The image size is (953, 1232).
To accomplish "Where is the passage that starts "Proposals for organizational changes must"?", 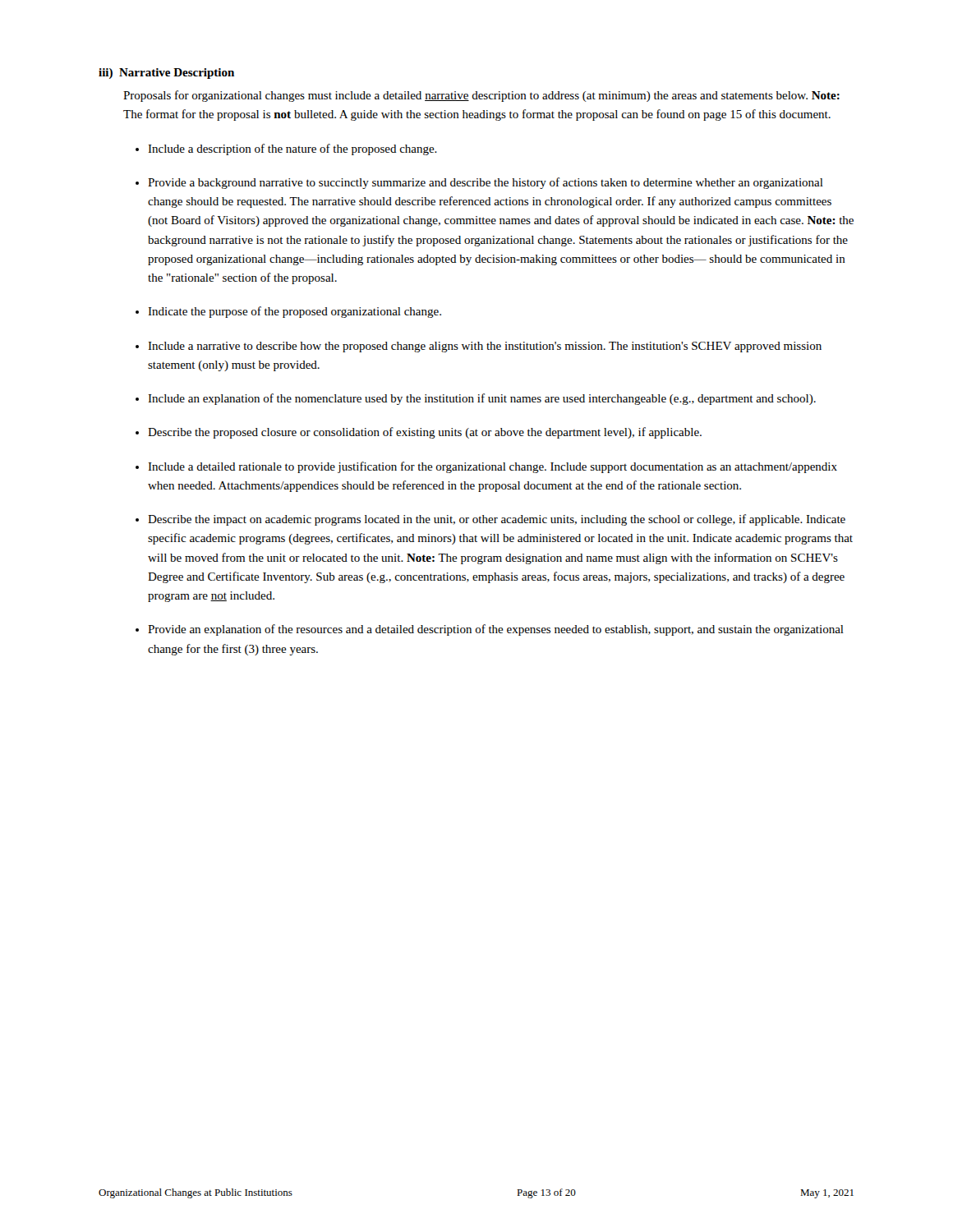I will click(x=482, y=105).
